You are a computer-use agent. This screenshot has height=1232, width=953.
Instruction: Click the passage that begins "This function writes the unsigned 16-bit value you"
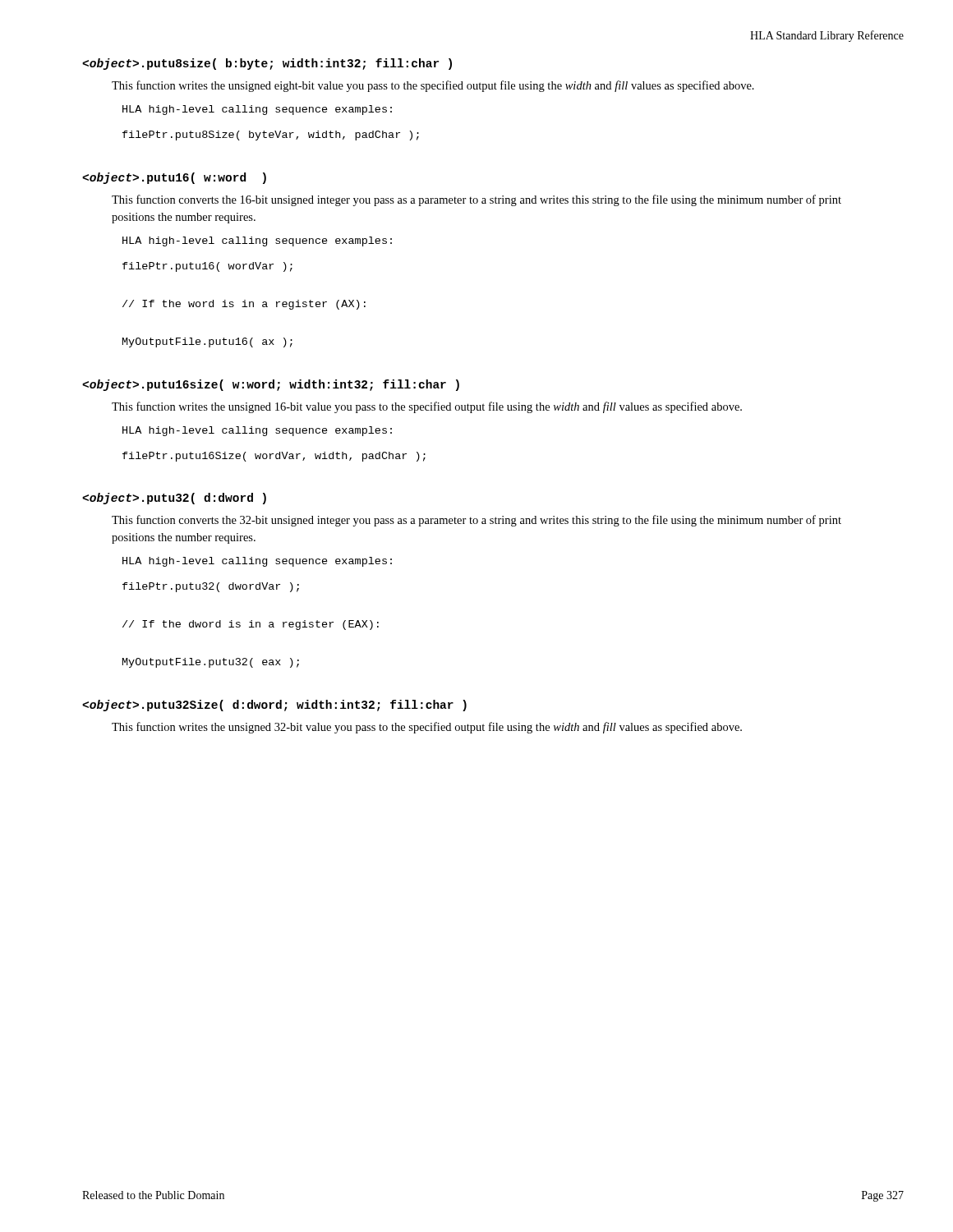tap(427, 406)
